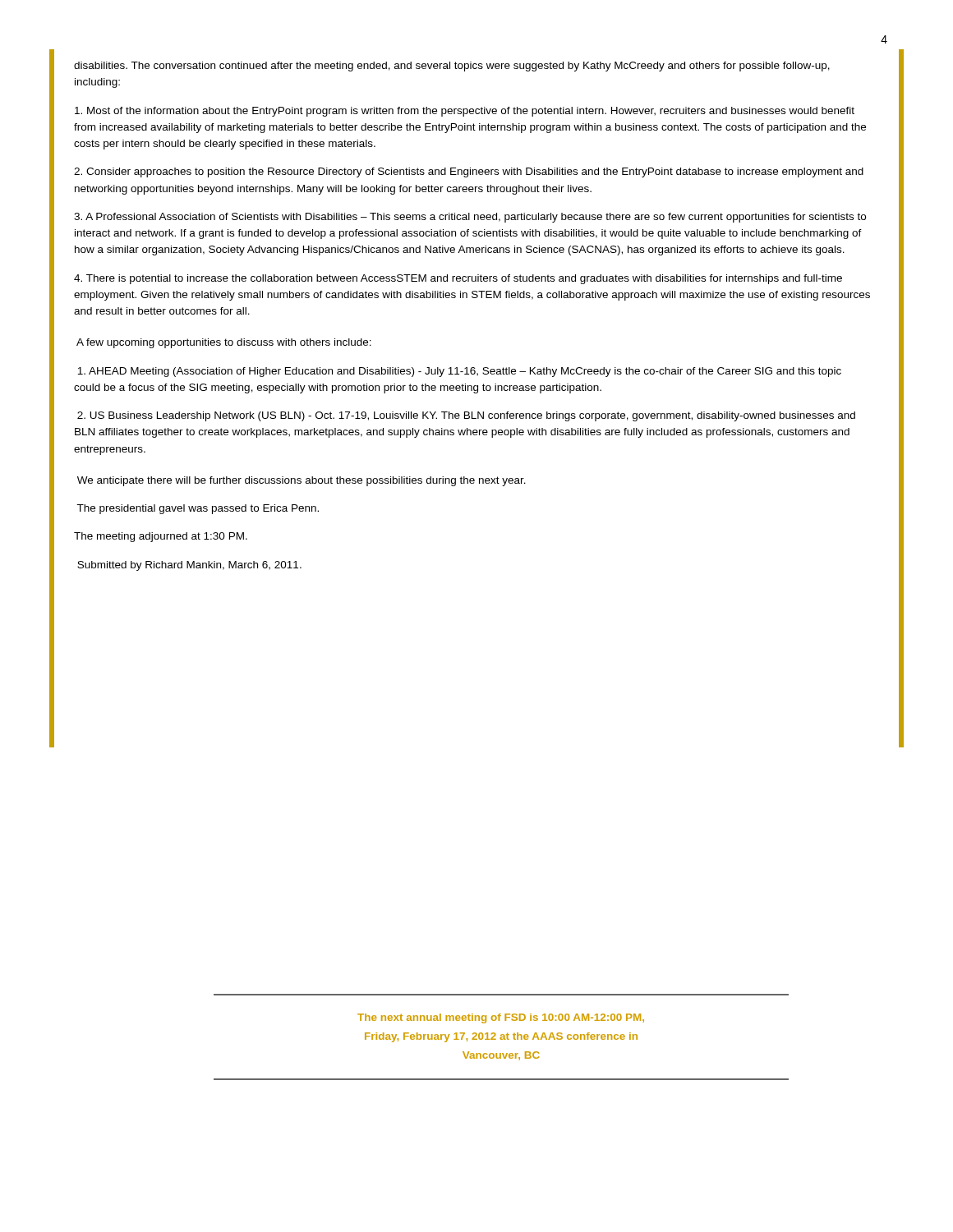Click on the passage starting "AHEAD Meeting (Association of Higher Education"
The image size is (953, 1232).
(458, 379)
